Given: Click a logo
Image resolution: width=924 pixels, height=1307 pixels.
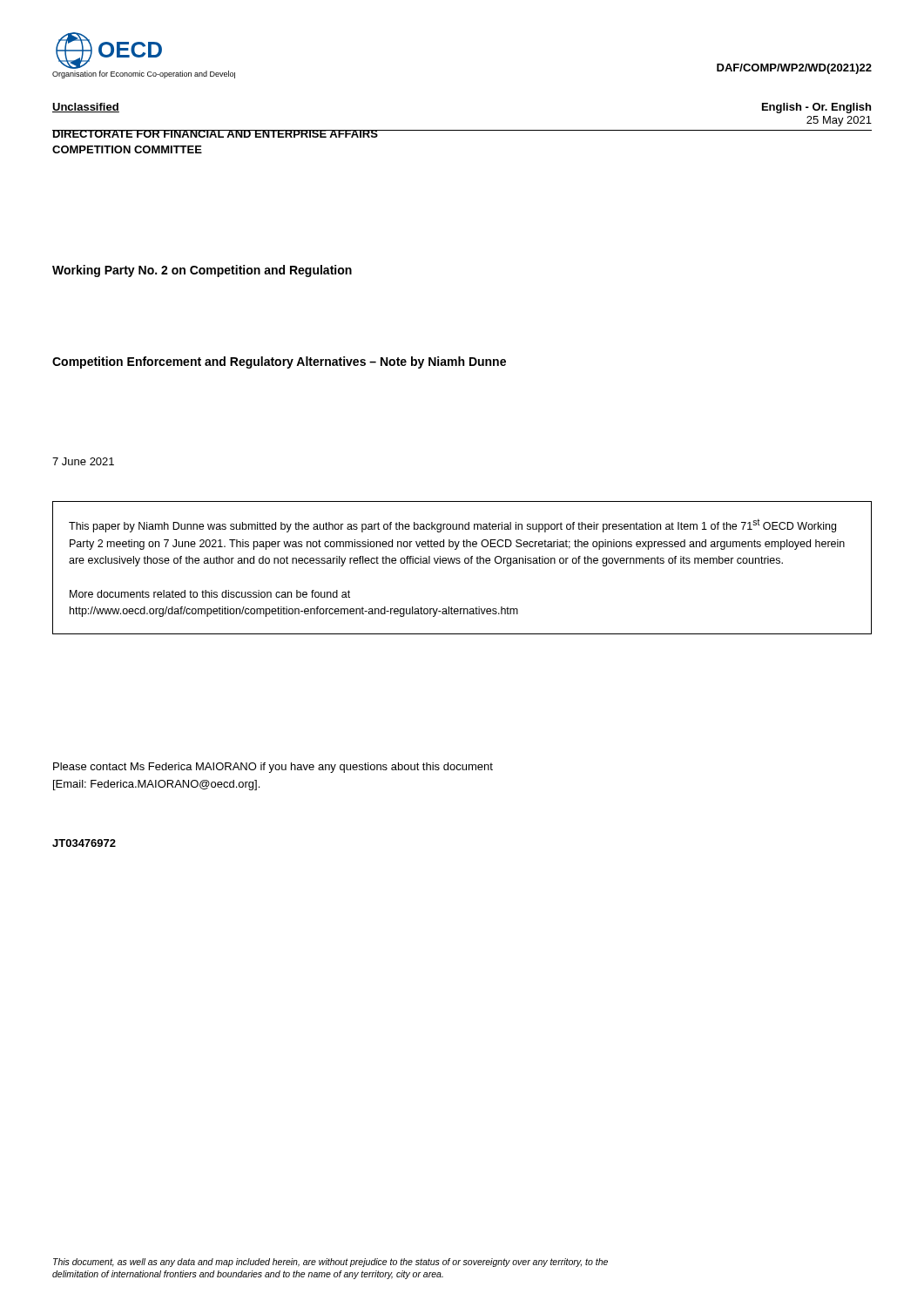Looking at the screenshot, I should pos(144,57).
